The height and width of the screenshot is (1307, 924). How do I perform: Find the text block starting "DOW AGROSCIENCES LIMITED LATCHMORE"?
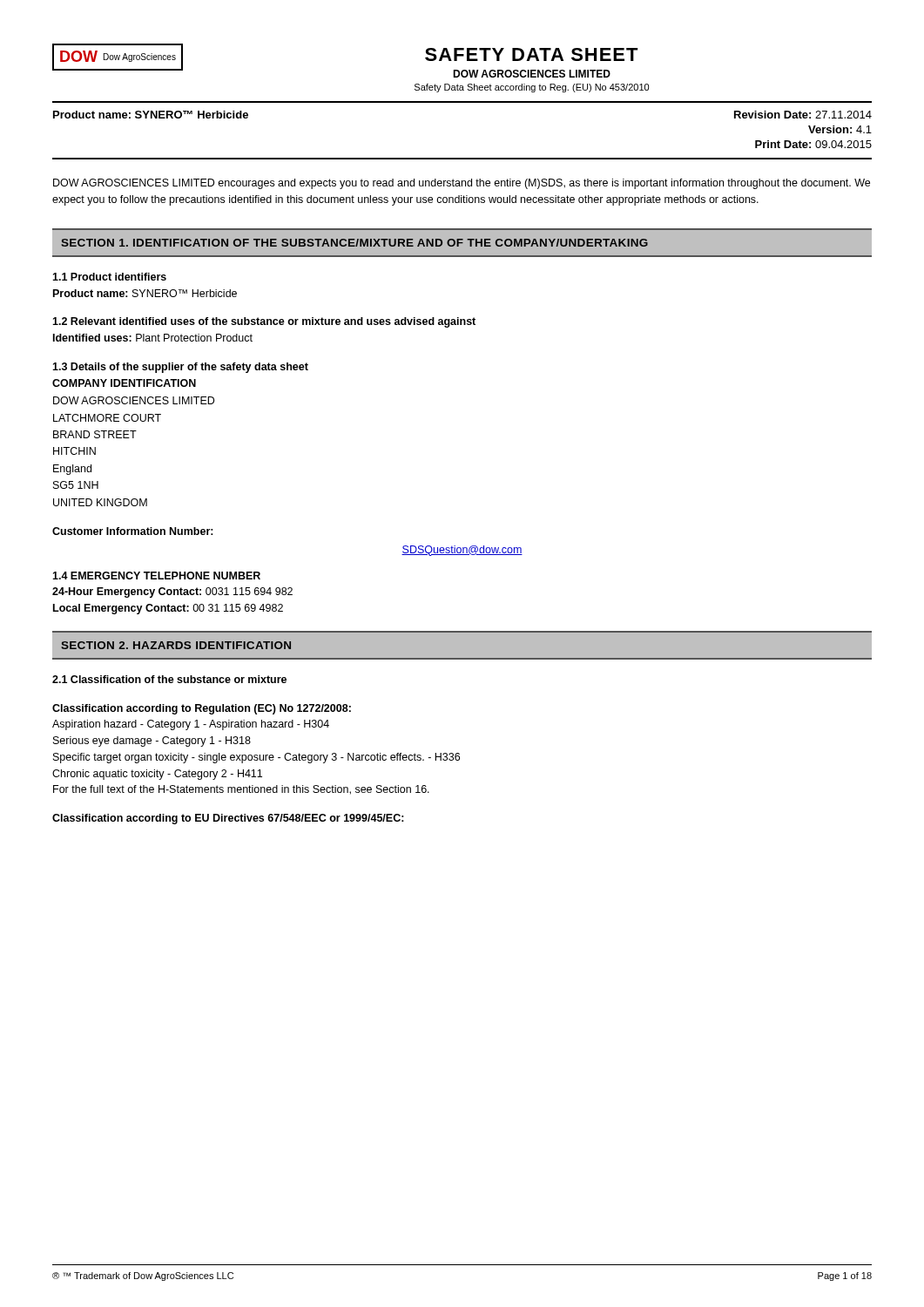[134, 400]
